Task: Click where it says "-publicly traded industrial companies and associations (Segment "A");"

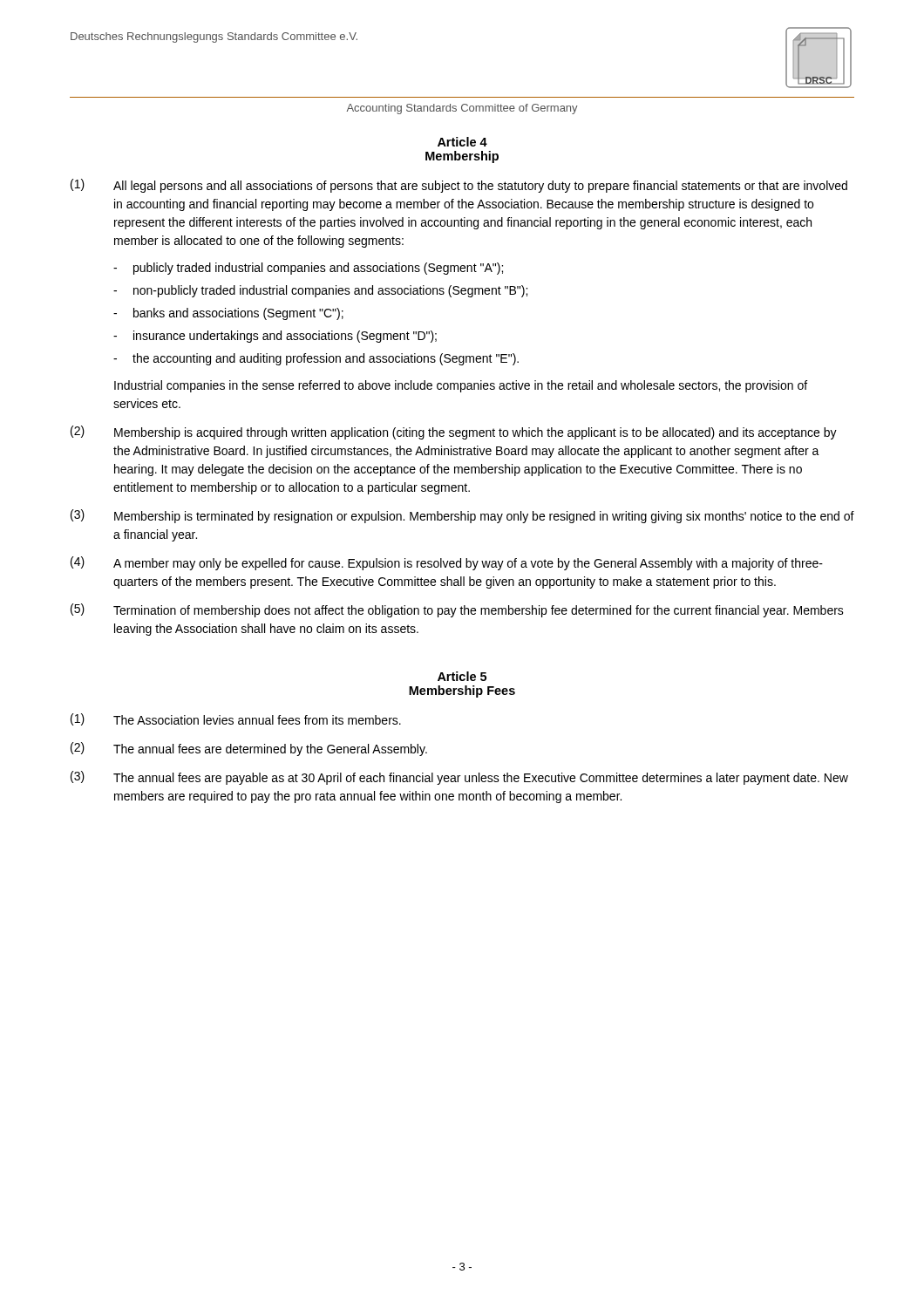Action: click(x=309, y=268)
